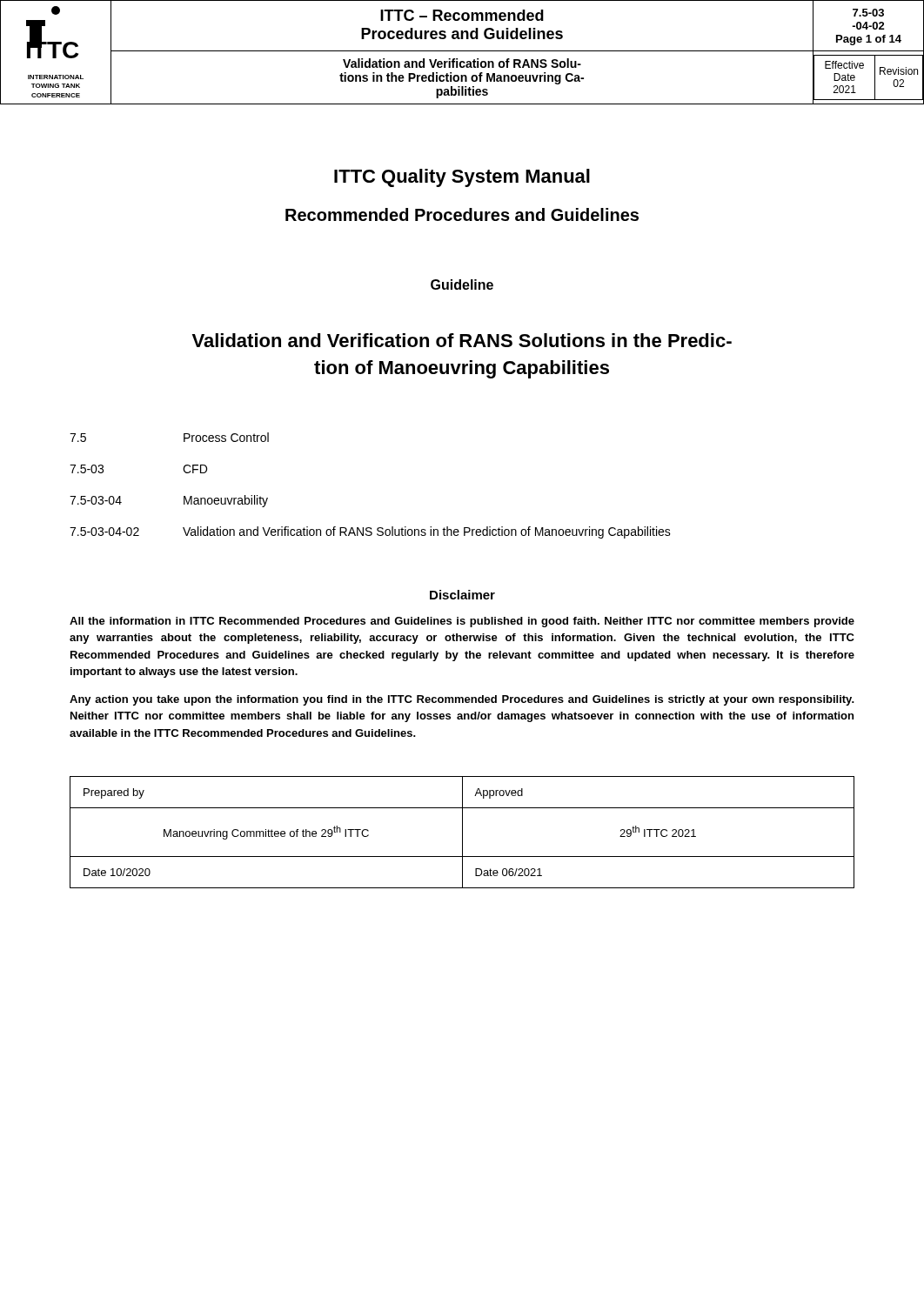The image size is (924, 1305).
Task: Find the block on this page that starts "All the information in ITTC Recommended"
Action: [462, 646]
